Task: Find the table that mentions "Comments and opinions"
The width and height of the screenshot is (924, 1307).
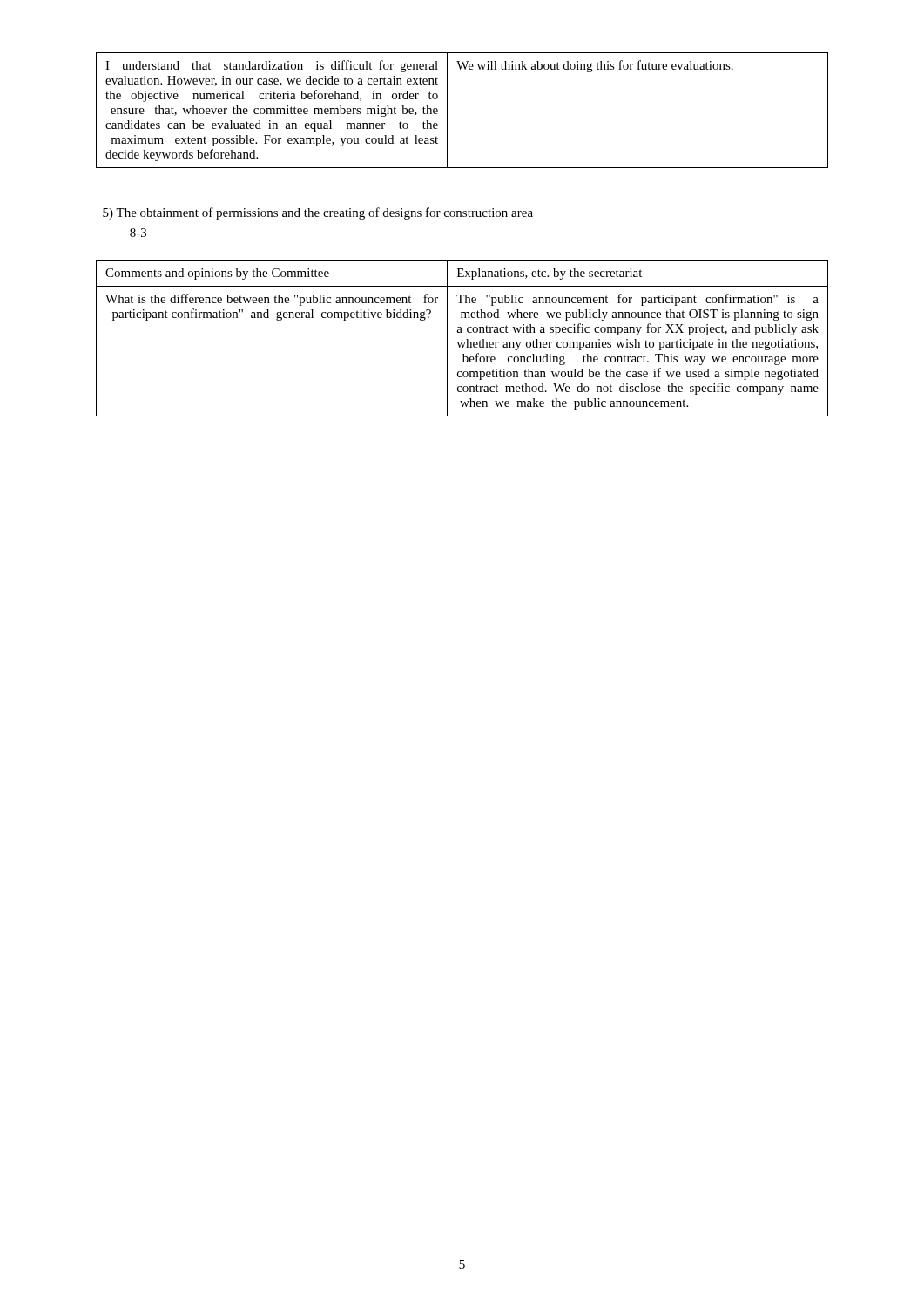Action: [x=462, y=338]
